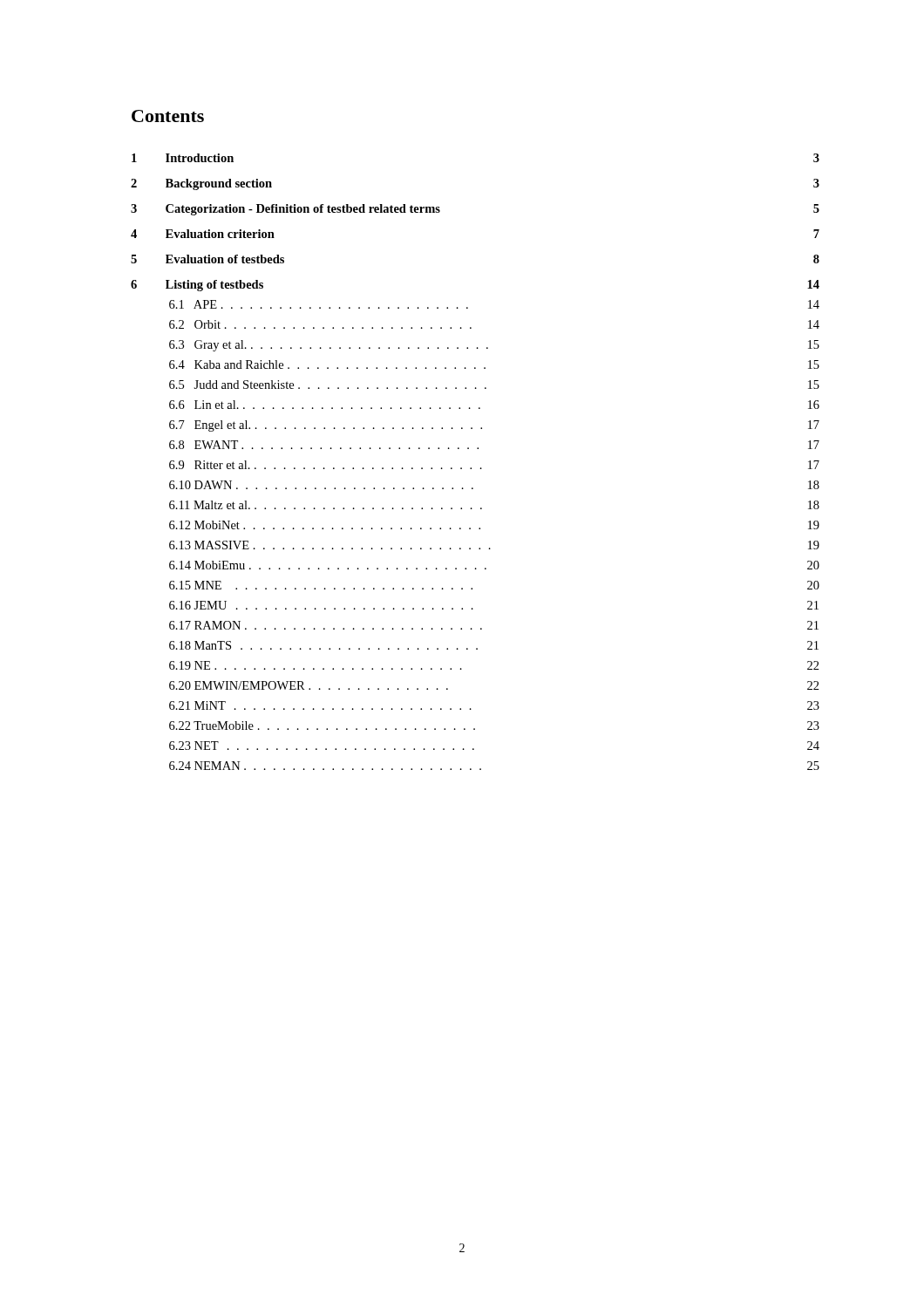Select the text starting "2 Background section 3"
This screenshot has height=1308, width=924.
[x=213, y=184]
